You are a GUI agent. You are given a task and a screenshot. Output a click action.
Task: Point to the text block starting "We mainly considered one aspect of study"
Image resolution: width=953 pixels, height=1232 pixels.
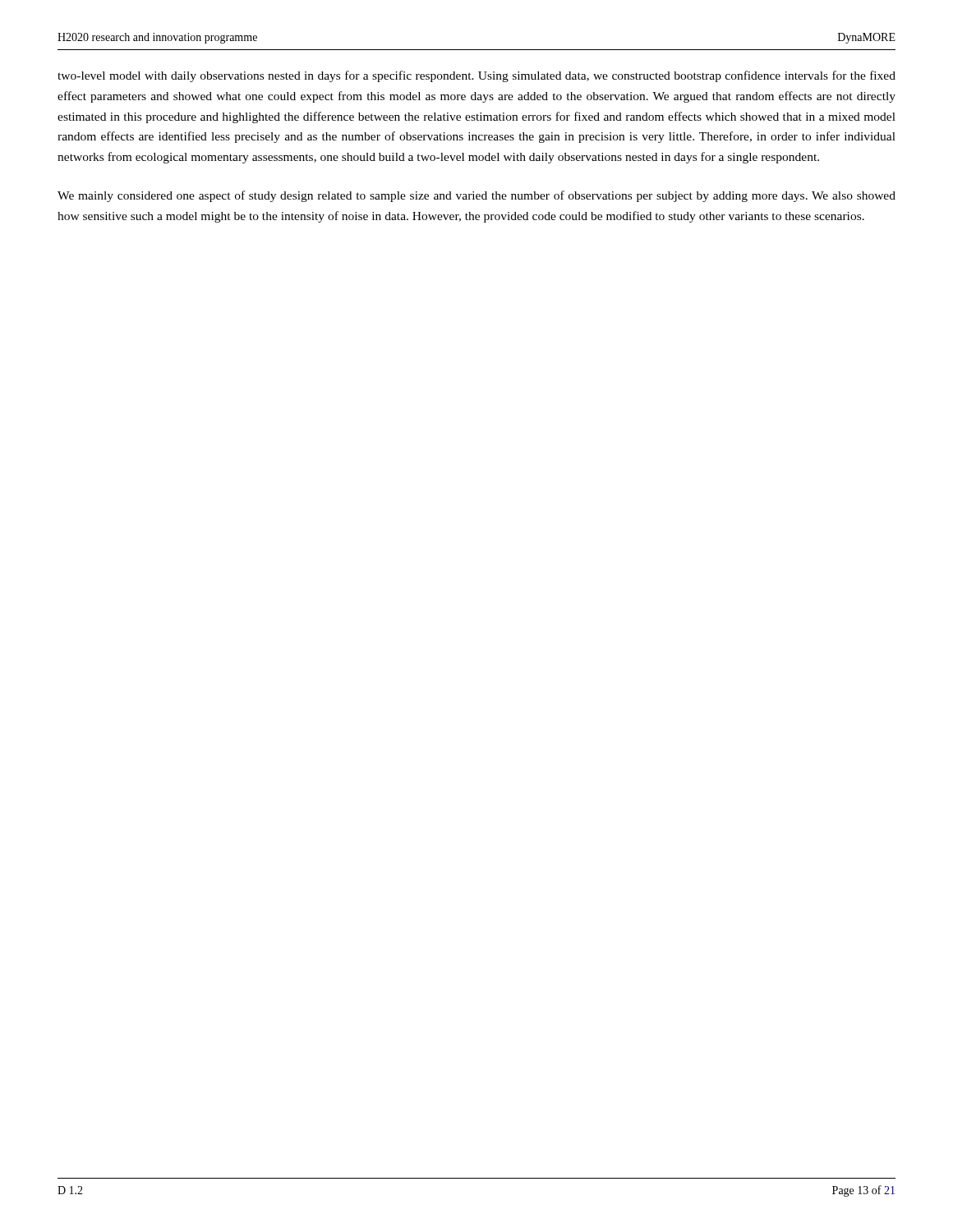(x=476, y=205)
